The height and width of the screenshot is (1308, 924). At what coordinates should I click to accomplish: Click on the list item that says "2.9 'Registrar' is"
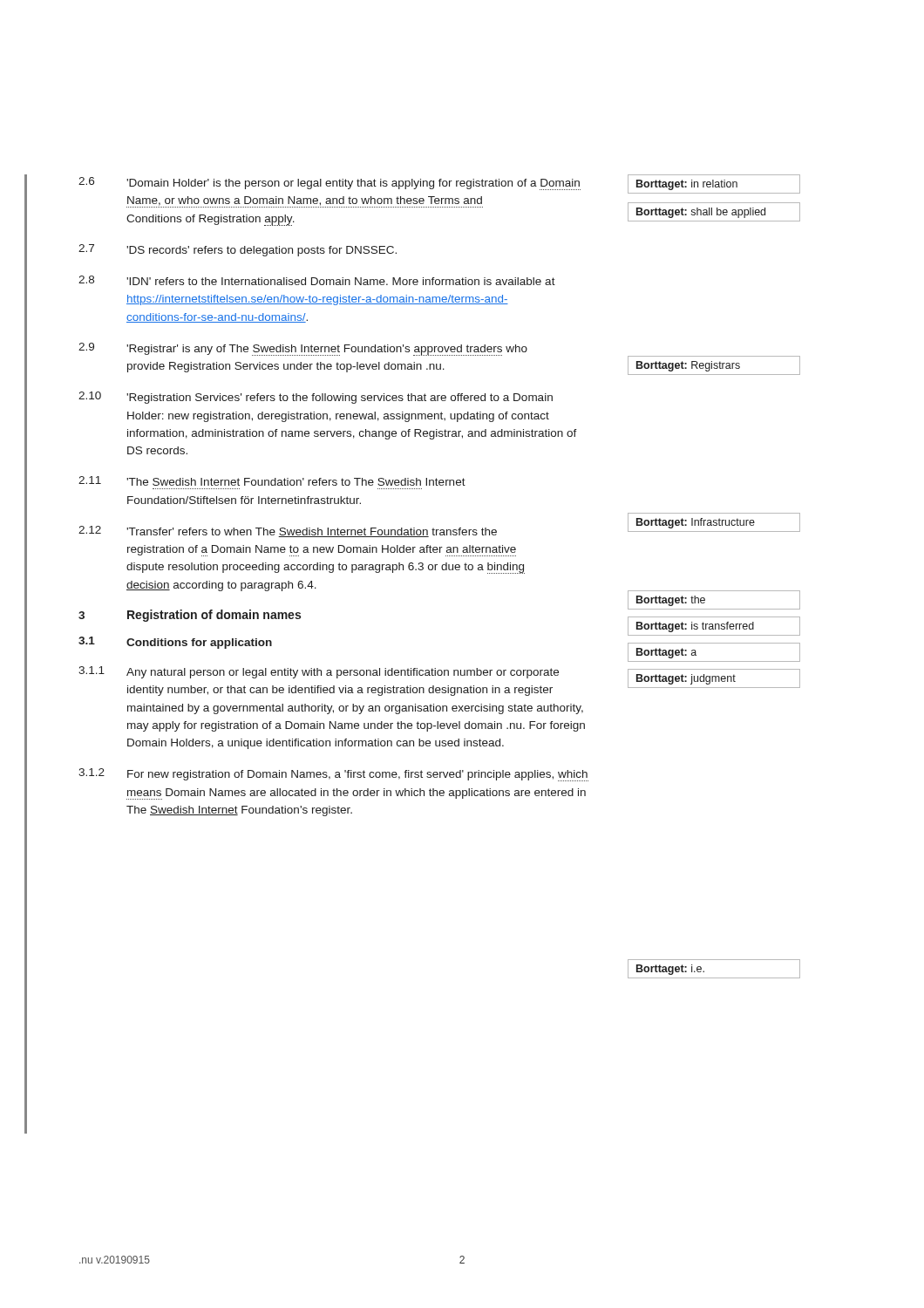coord(336,357)
